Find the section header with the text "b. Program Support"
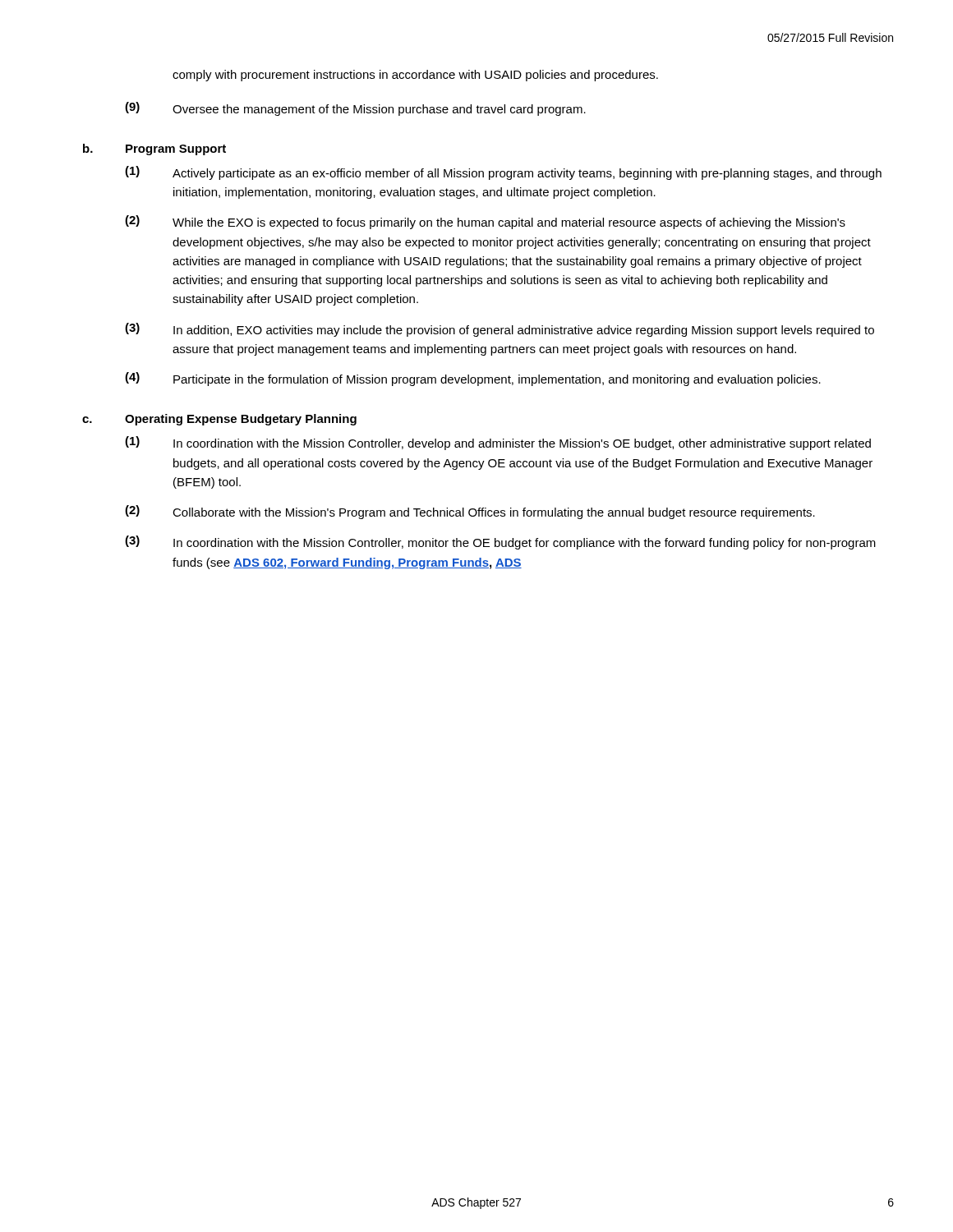 coord(154,148)
